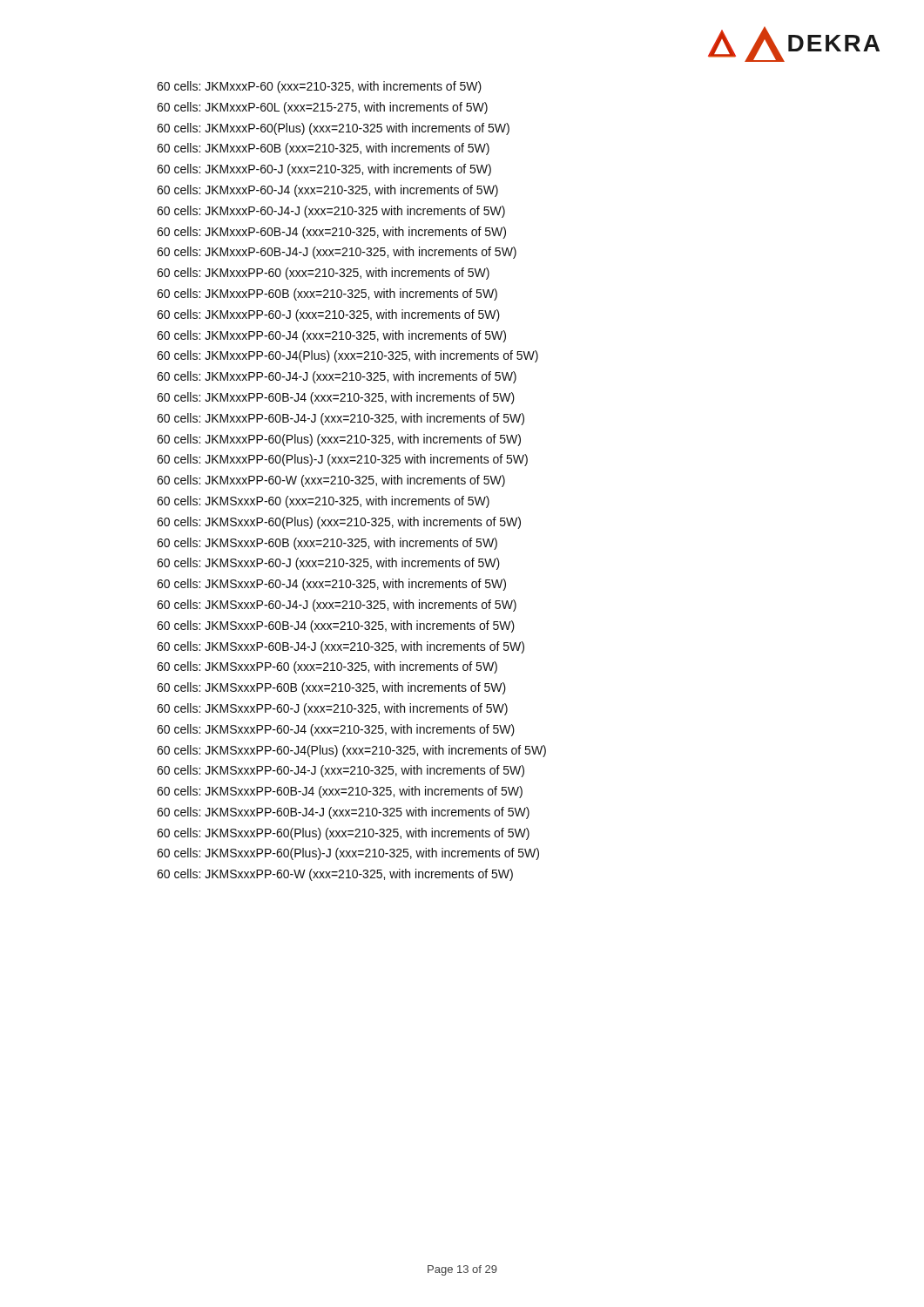The image size is (924, 1307).
Task: Locate the list item containing "60 cells: JKMxxxPP-60B-J4 (xxx=210-325, with increments of"
Action: (336, 397)
